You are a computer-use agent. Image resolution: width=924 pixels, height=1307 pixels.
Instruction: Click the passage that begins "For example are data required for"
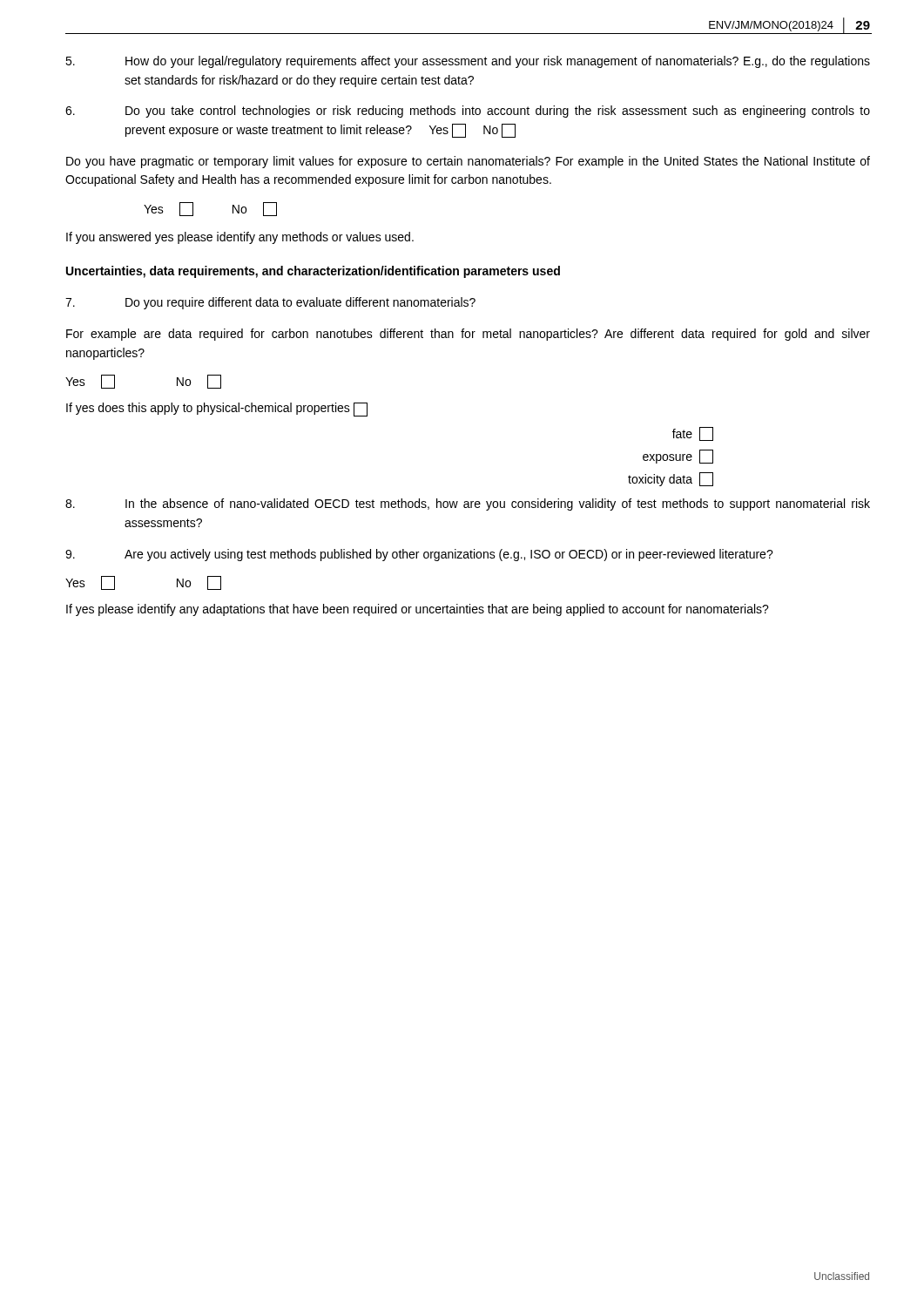[x=468, y=343]
